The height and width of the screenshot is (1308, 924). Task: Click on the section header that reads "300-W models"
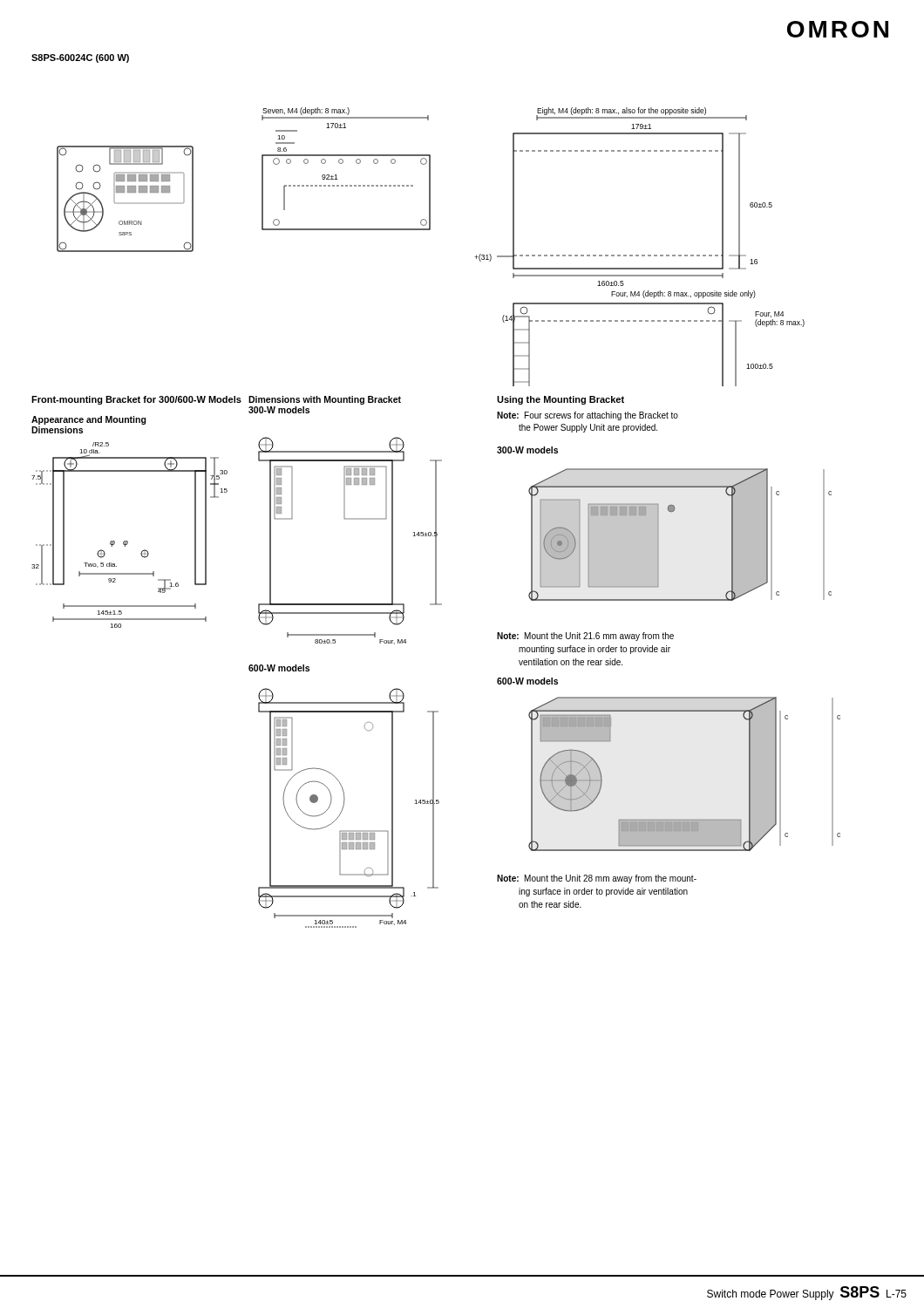click(528, 450)
